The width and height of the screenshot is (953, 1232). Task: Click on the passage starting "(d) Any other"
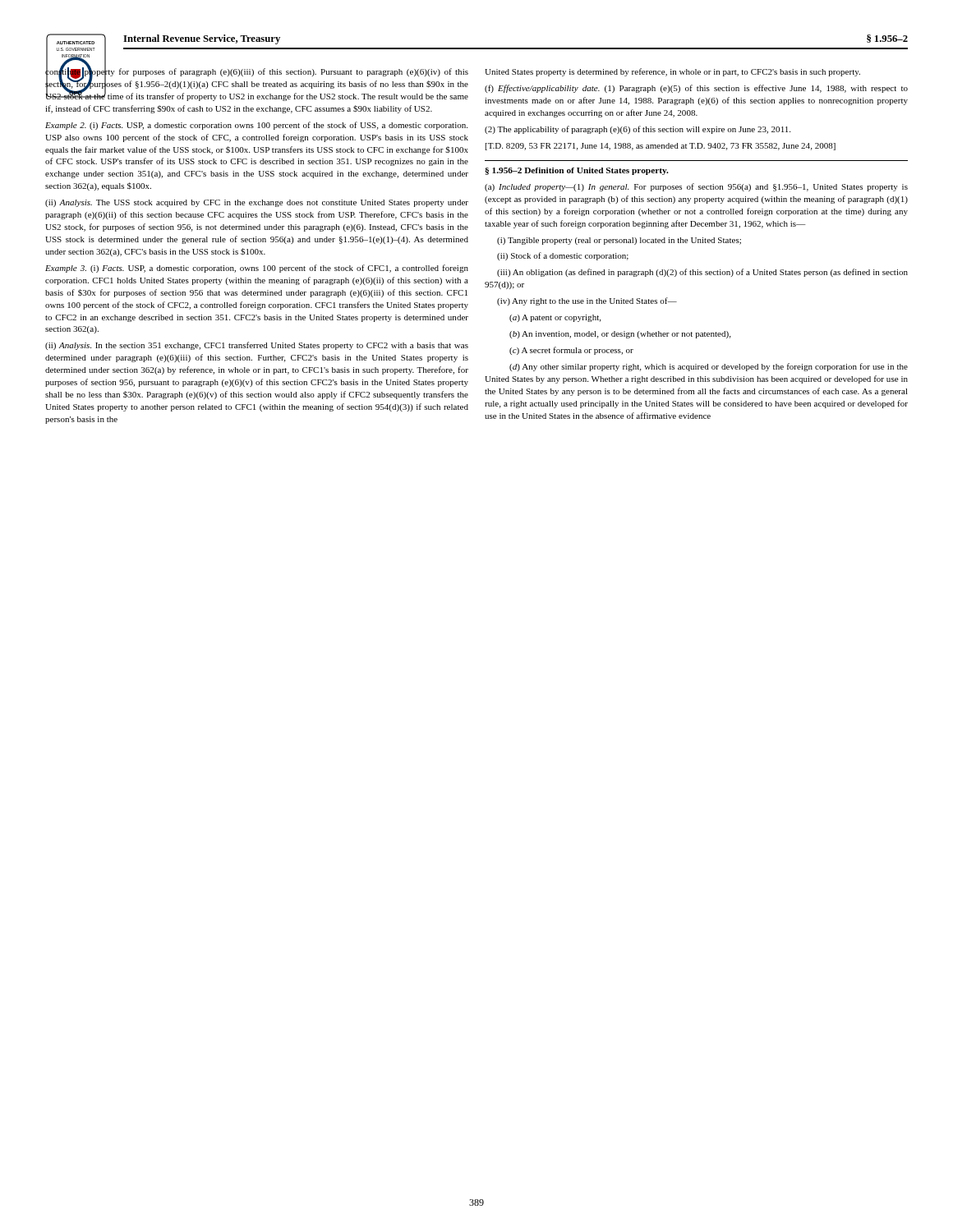coord(696,391)
